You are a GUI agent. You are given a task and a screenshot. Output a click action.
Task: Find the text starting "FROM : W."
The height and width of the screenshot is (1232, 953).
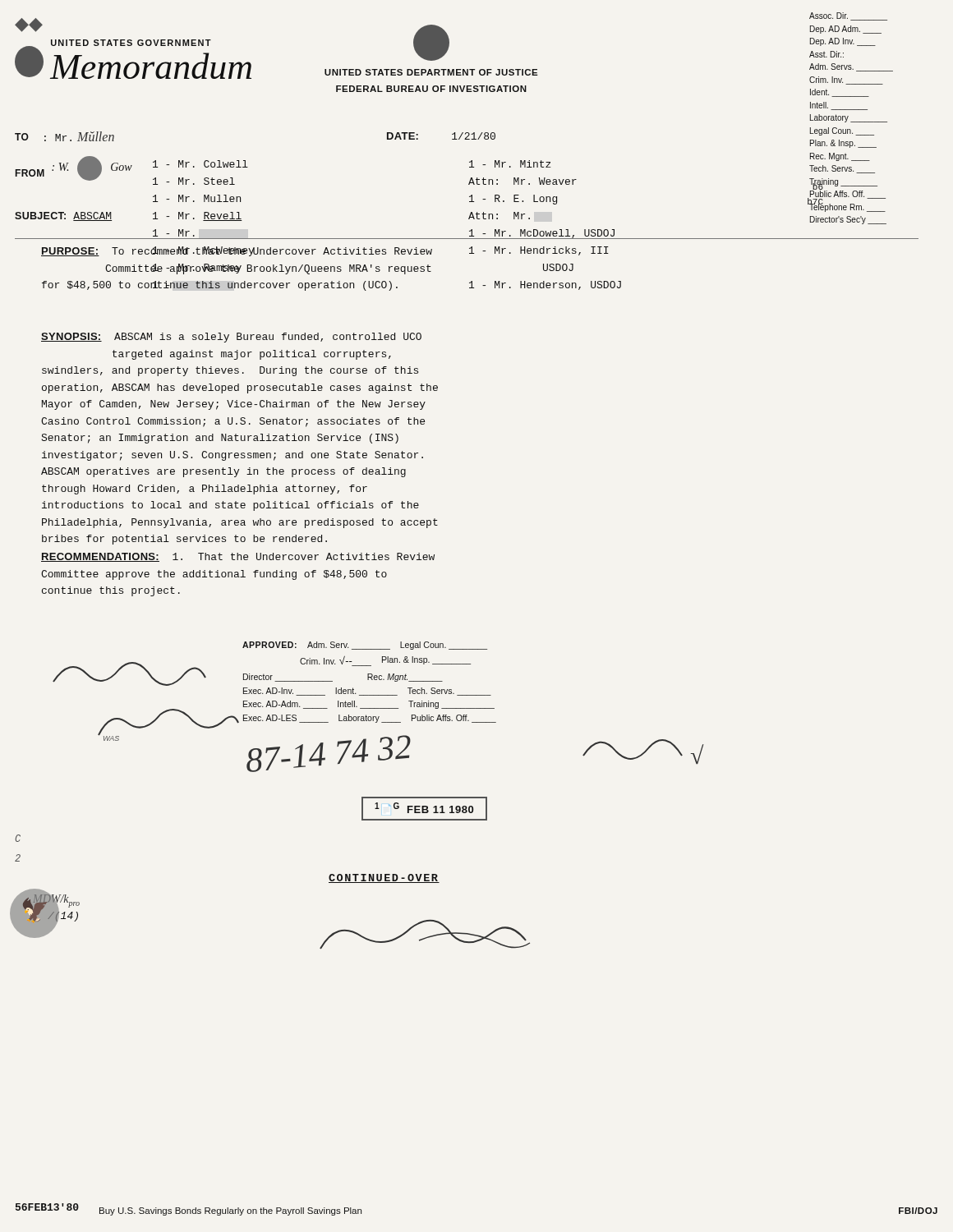73,168
